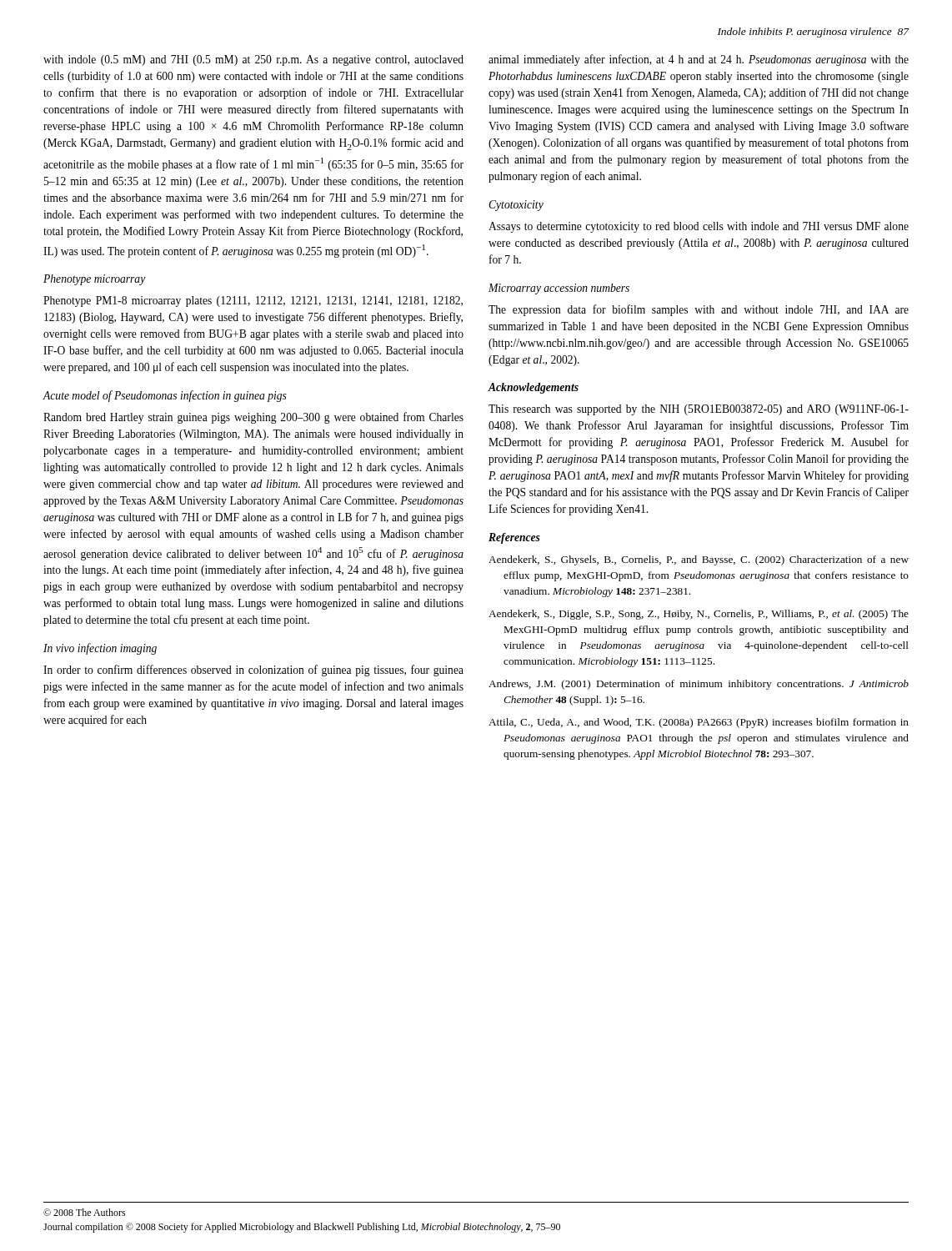Select the section header that says "In vivo infection imaging"

[100, 649]
